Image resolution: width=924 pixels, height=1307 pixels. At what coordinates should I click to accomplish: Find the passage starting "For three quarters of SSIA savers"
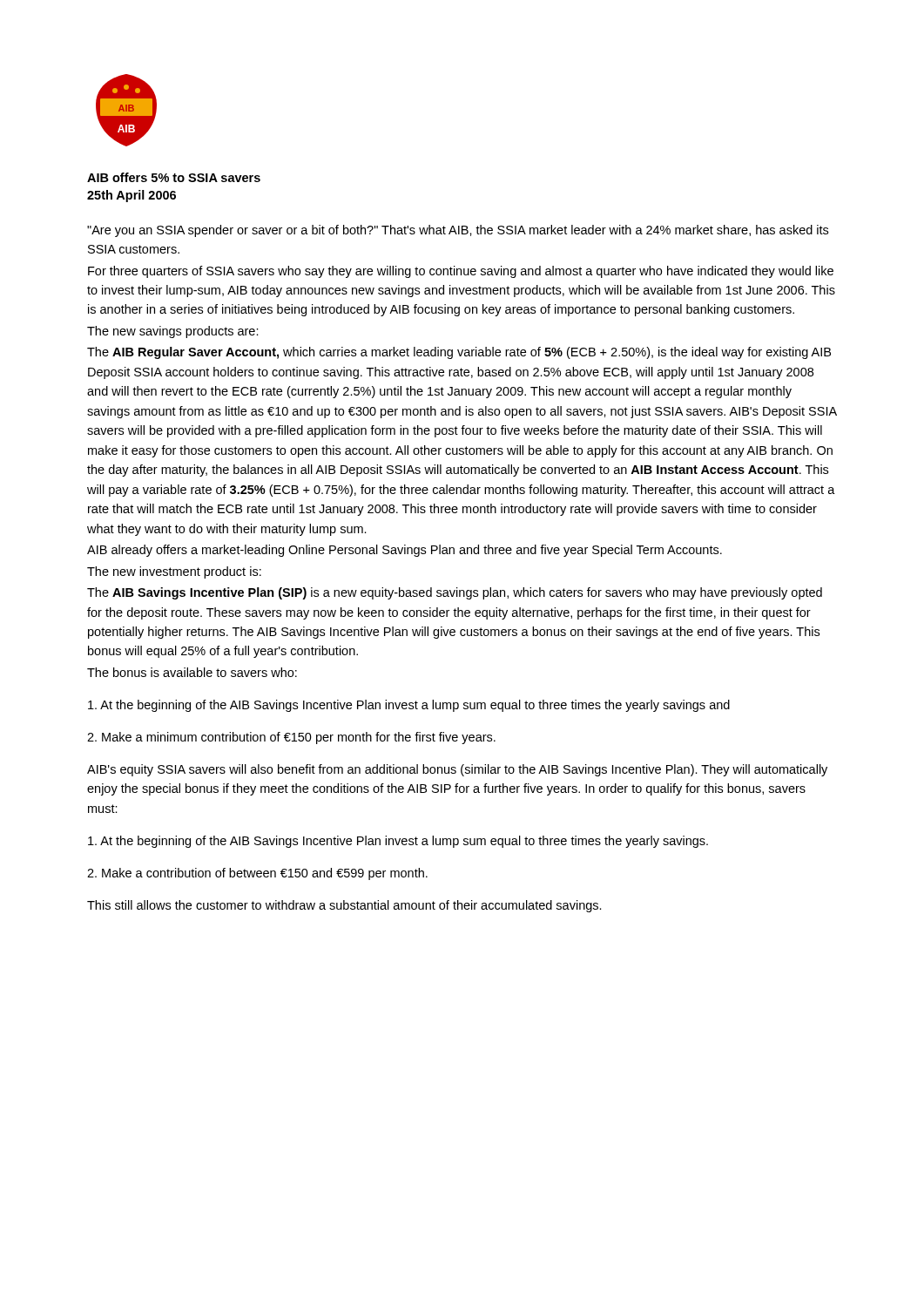click(462, 290)
